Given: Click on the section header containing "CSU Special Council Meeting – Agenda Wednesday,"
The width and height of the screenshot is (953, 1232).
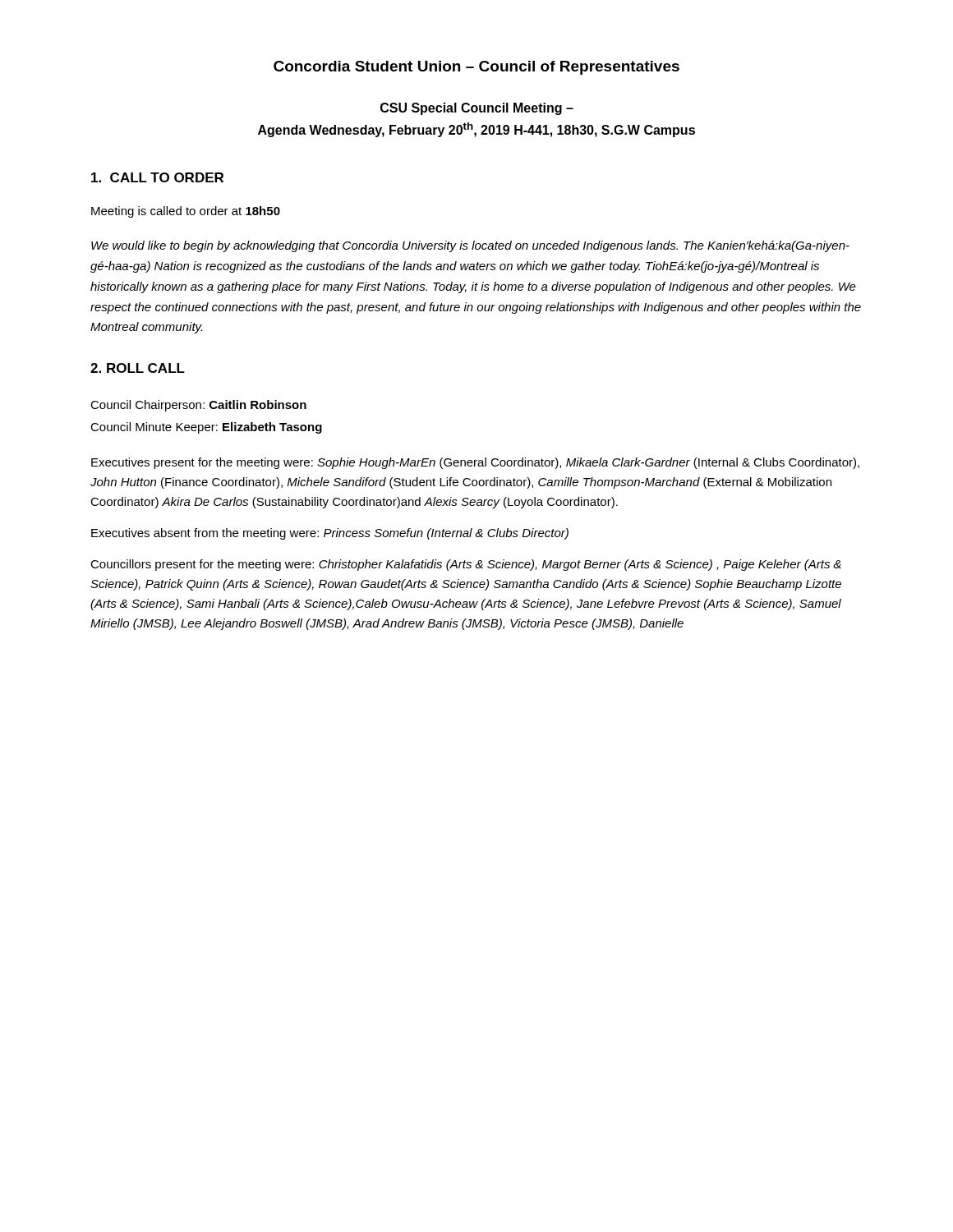Looking at the screenshot, I should [x=476, y=120].
